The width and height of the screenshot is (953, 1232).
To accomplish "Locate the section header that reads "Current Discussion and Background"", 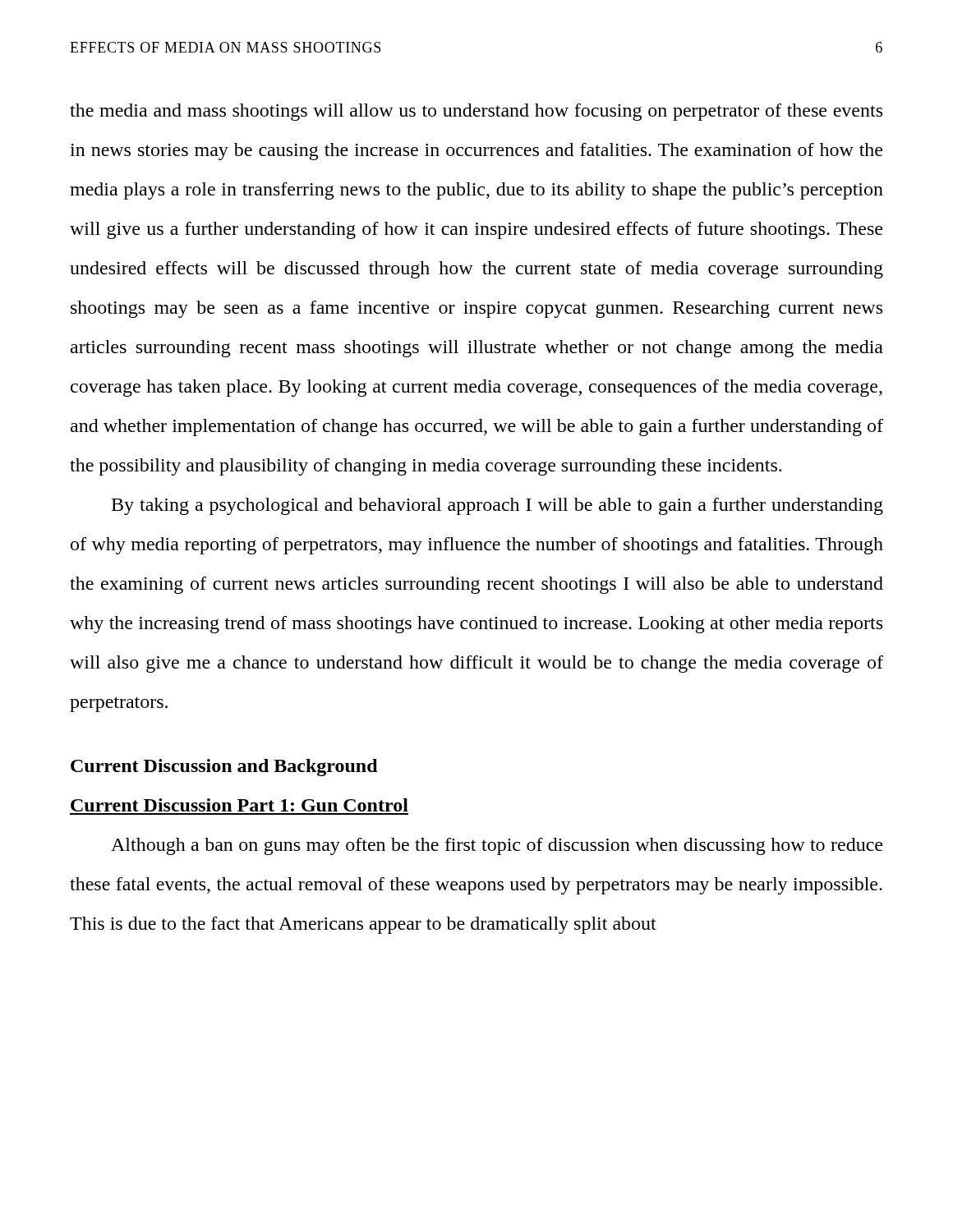I will [224, 768].
